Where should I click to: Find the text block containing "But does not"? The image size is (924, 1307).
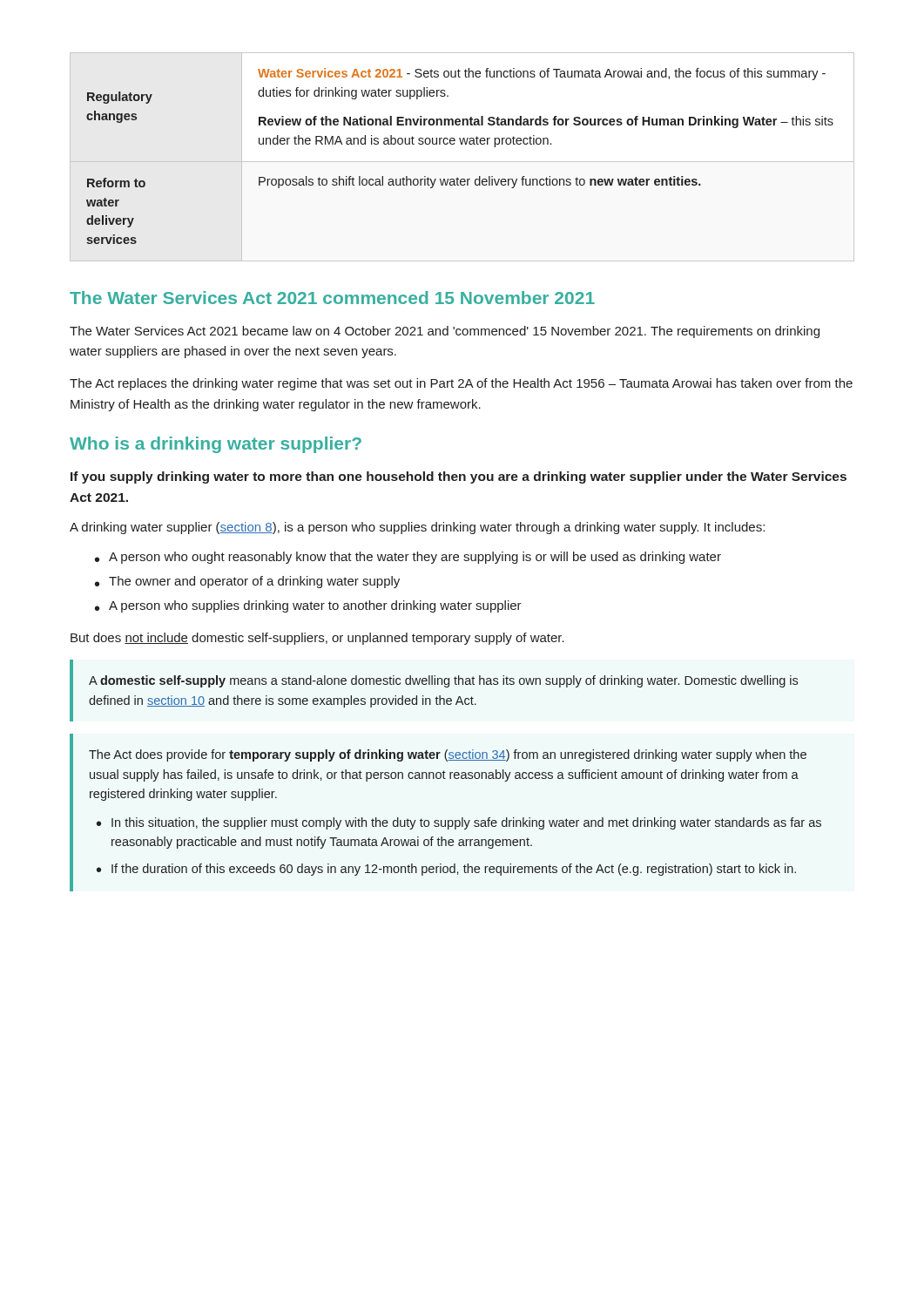coord(462,638)
